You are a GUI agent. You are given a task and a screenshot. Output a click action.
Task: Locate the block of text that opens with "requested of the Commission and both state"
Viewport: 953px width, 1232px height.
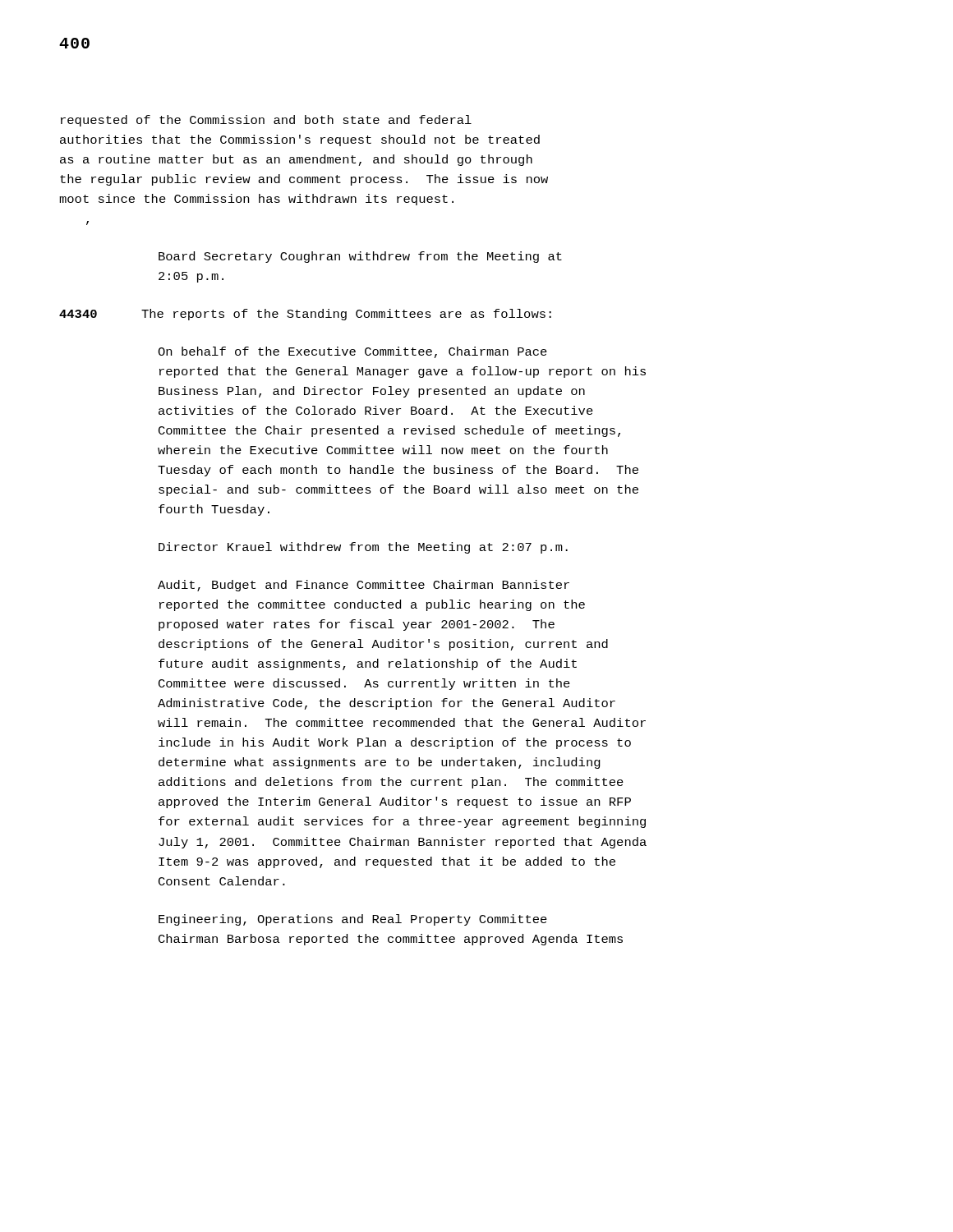pos(304,170)
